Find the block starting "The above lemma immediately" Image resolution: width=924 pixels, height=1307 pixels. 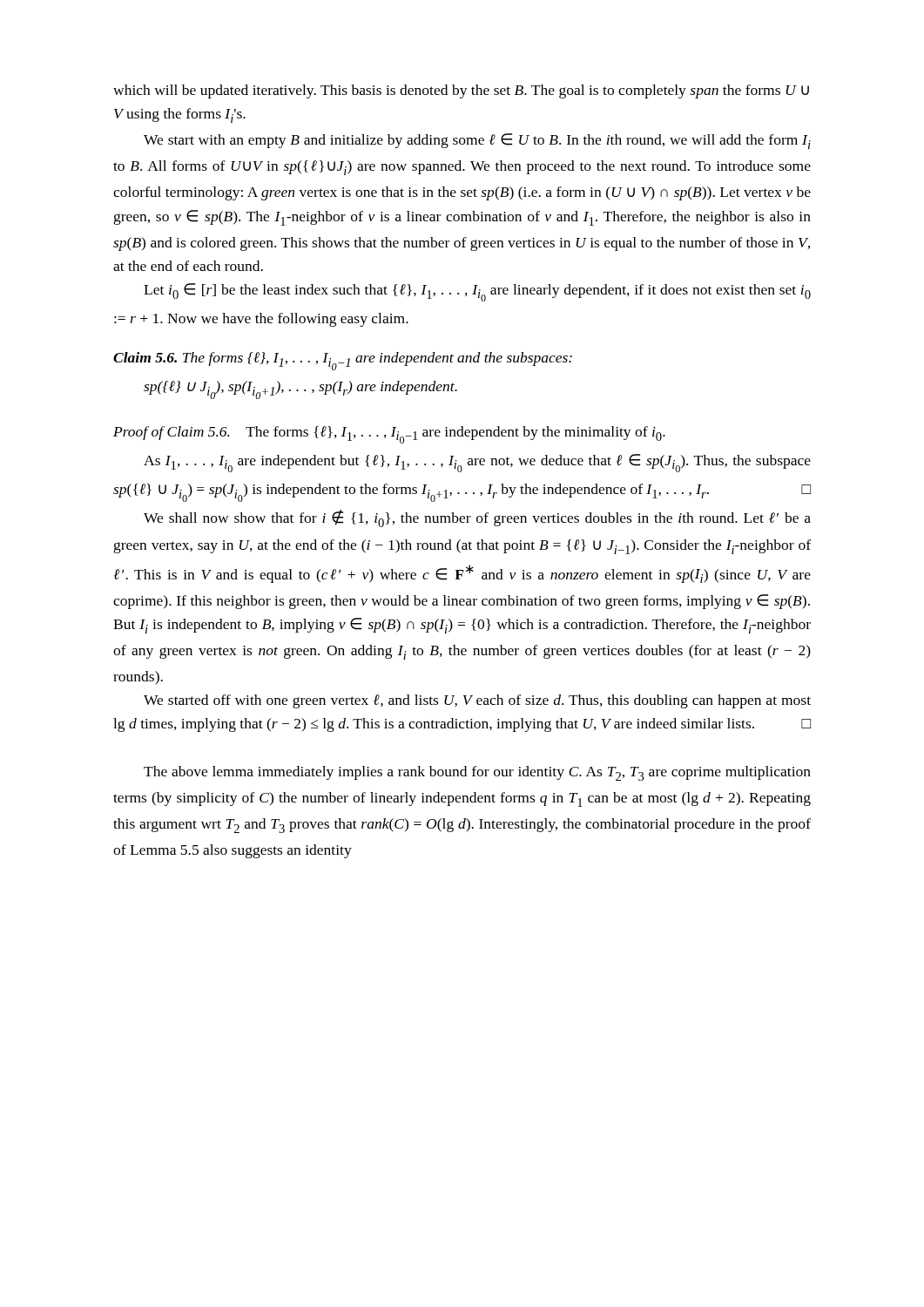[x=462, y=811]
